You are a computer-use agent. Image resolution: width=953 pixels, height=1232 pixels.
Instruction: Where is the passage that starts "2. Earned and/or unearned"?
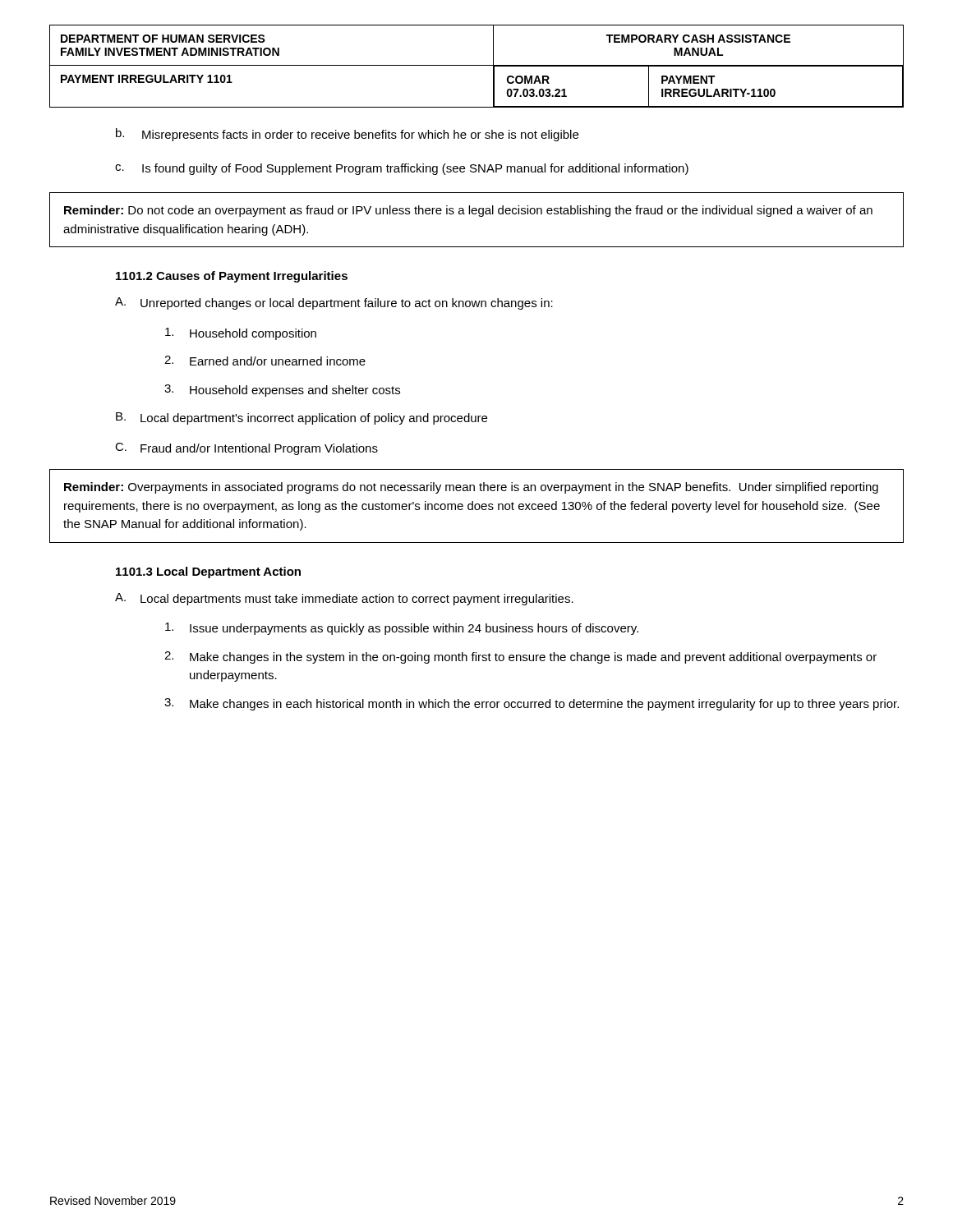click(265, 361)
